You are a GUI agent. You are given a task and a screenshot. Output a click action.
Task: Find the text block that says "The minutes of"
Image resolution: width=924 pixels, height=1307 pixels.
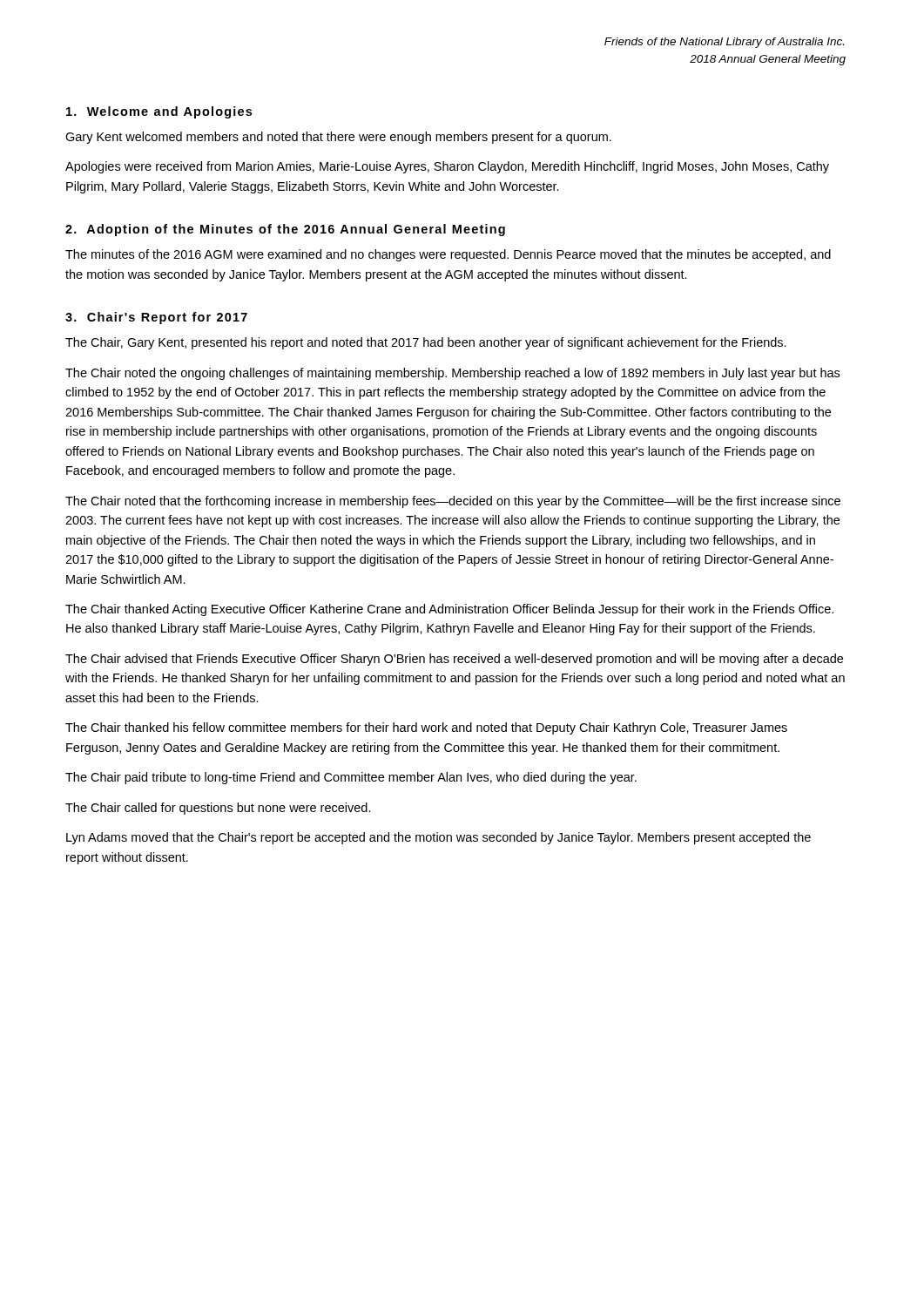pyautogui.click(x=448, y=265)
